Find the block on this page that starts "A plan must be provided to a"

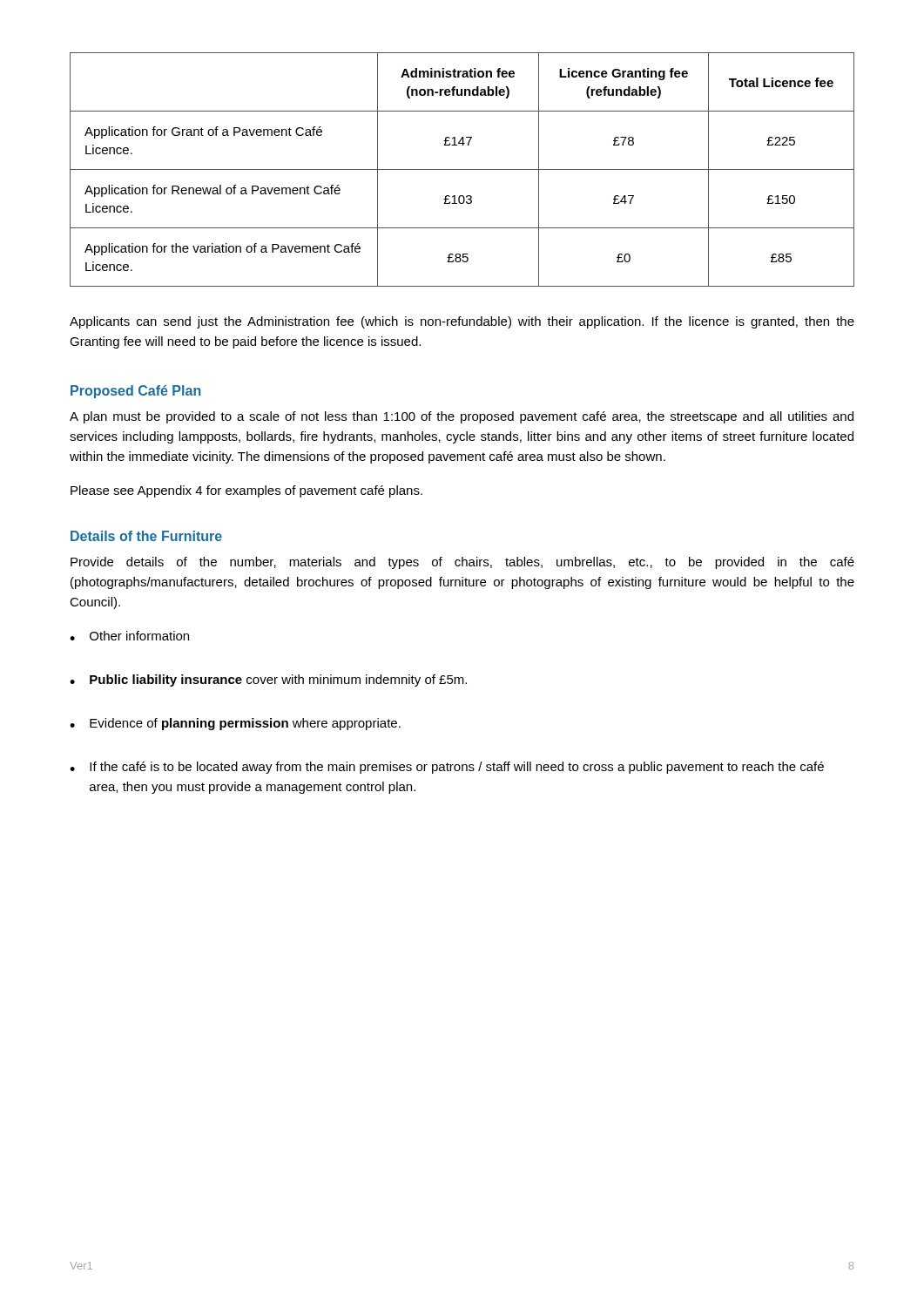(462, 436)
